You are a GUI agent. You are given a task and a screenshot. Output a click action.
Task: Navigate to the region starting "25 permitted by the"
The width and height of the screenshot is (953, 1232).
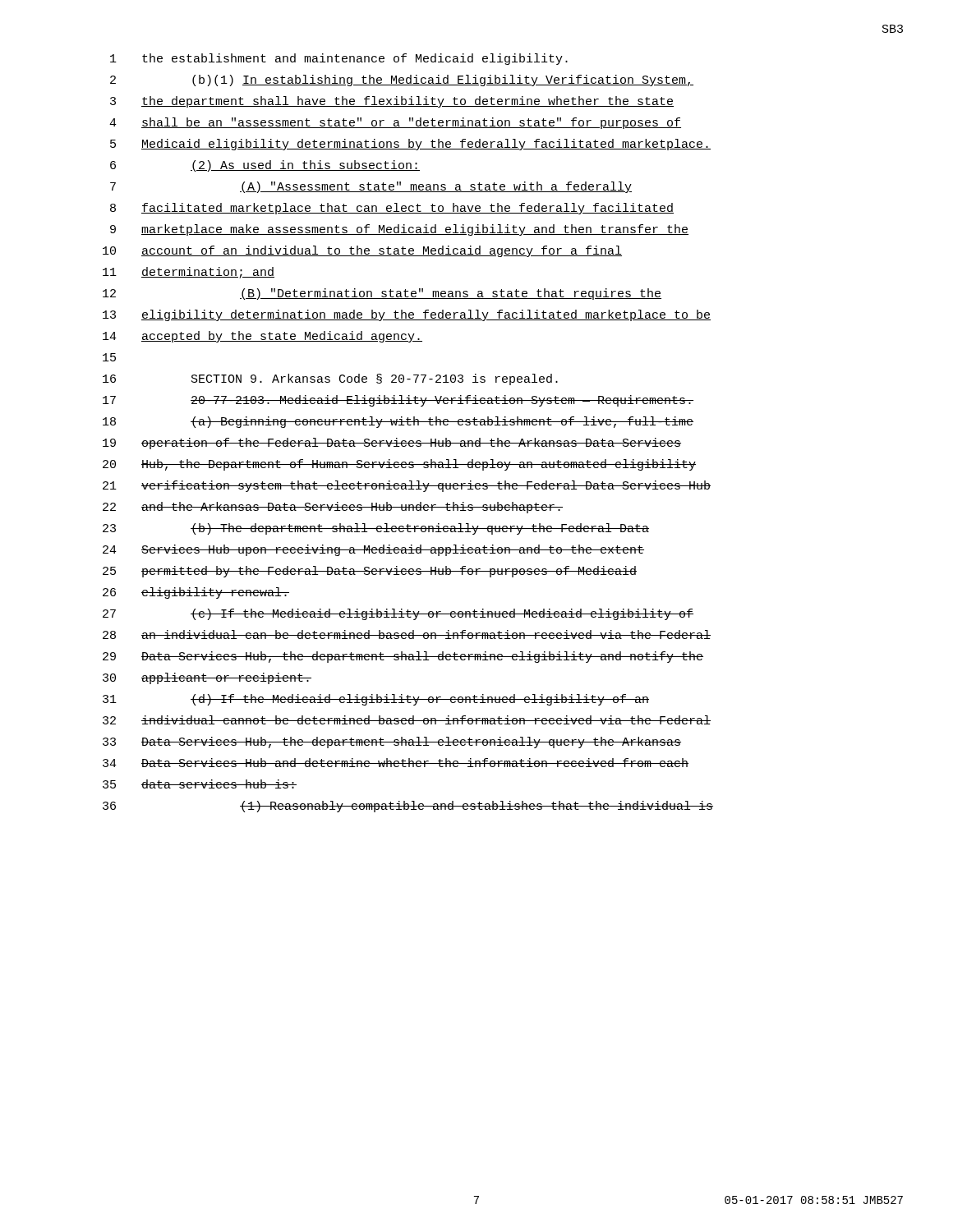point(485,572)
